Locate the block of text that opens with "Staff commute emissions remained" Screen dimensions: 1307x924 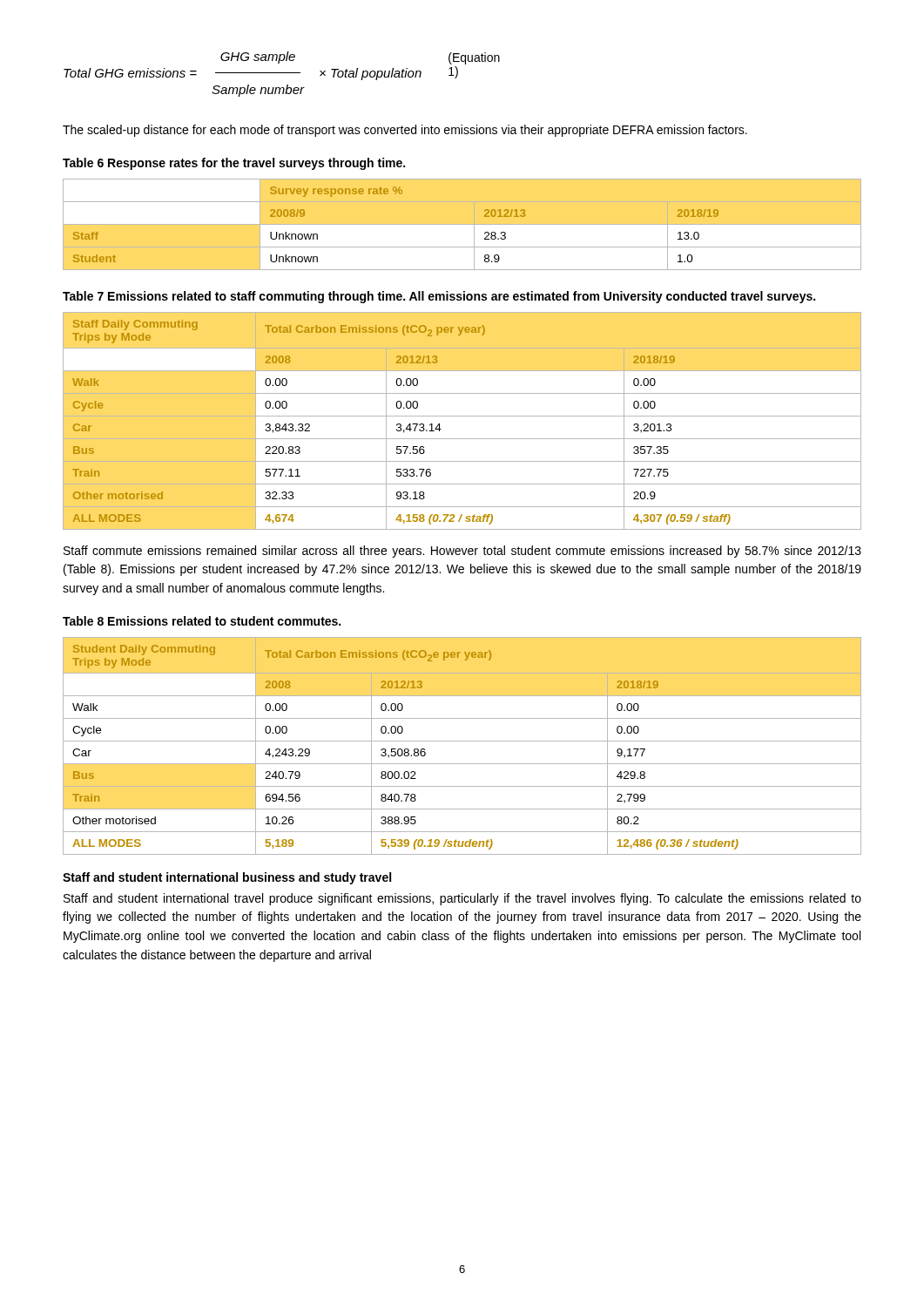point(462,569)
